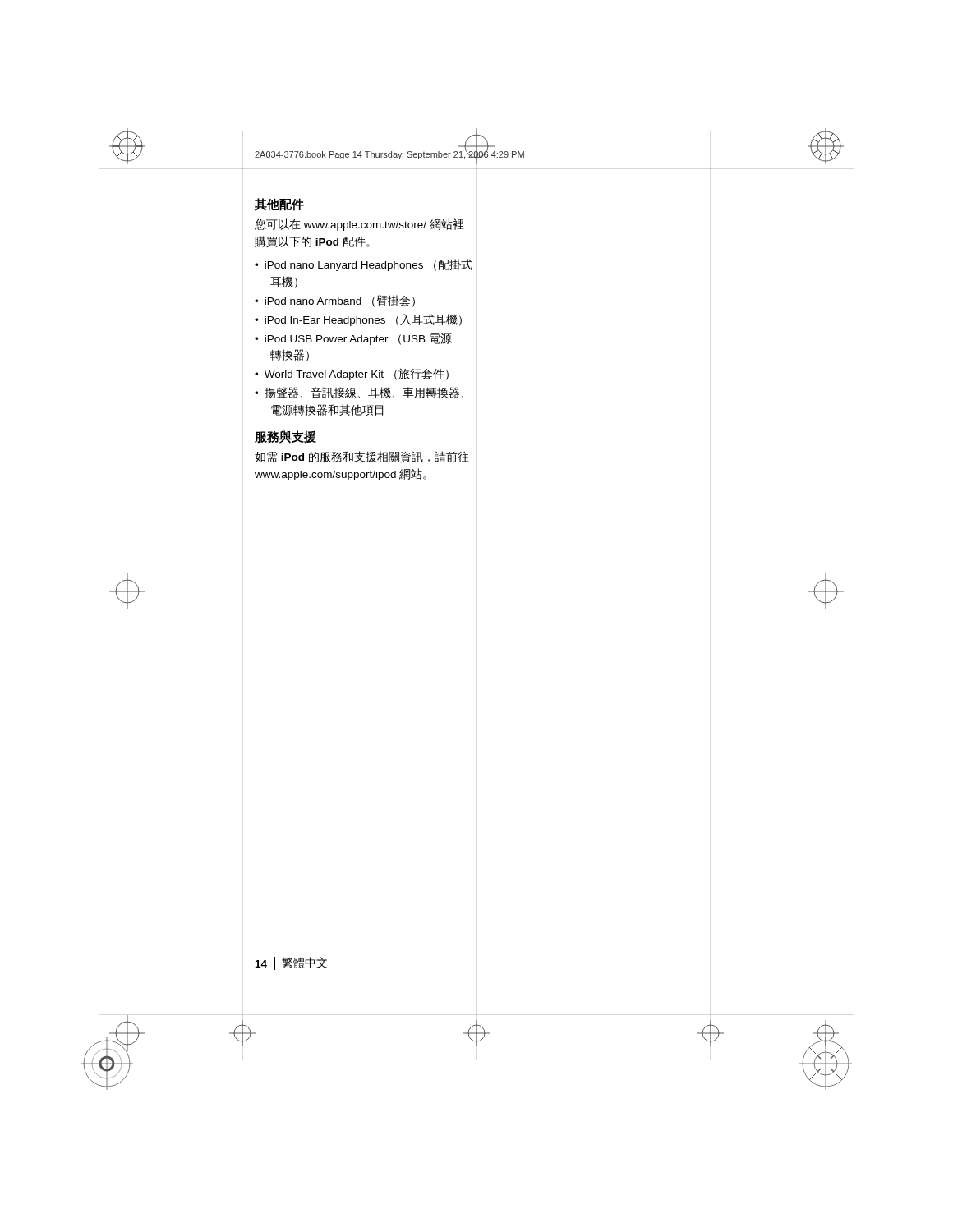
Task: Find the text block with the text "您可以在 www.apple.com.tw/store/ 網站裡 購買以下的"
Action: pos(359,233)
